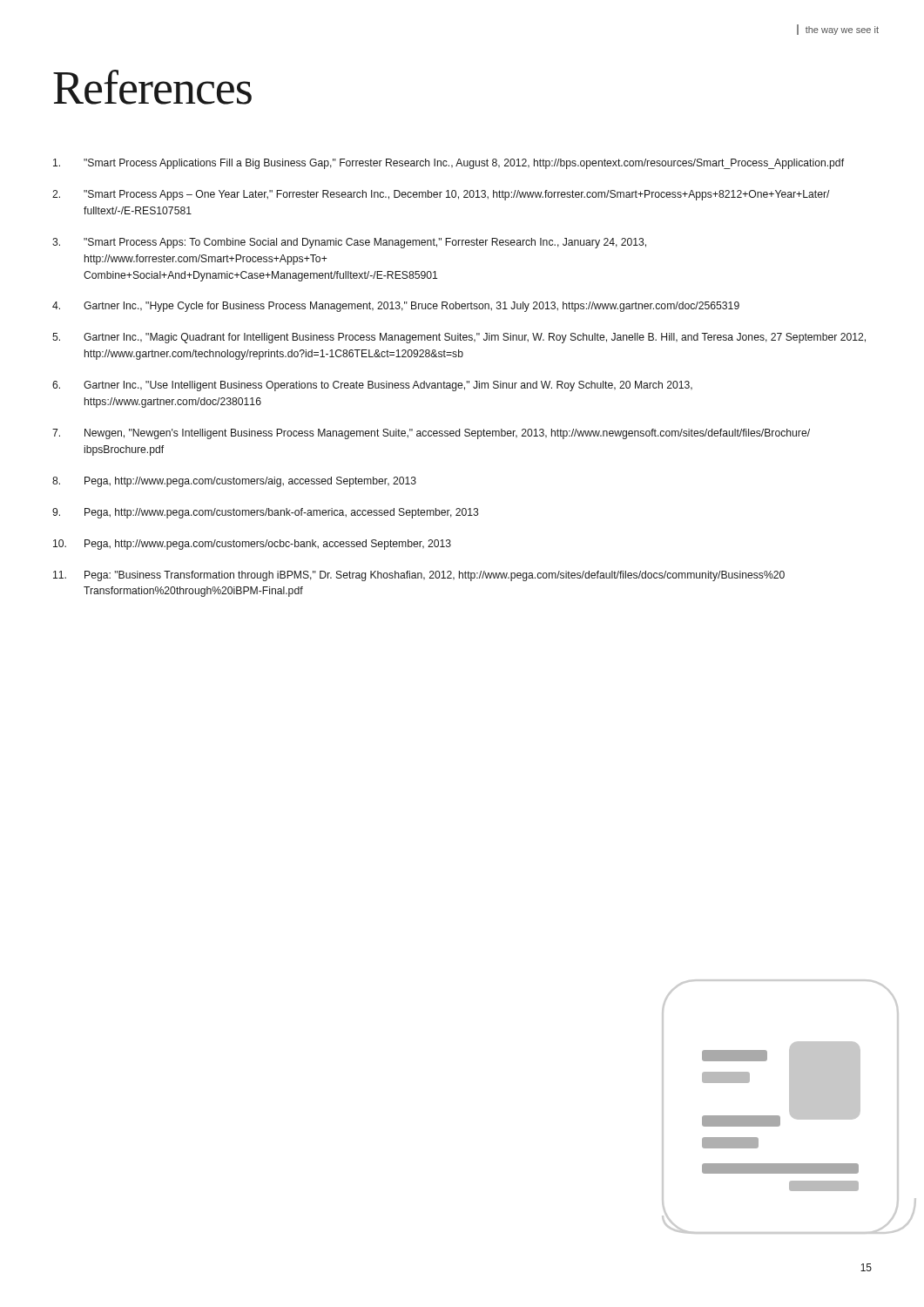This screenshot has height=1307, width=924.
Task: Find the text block starting ""Smart Process Applications Fill a"
Action: tap(448, 163)
